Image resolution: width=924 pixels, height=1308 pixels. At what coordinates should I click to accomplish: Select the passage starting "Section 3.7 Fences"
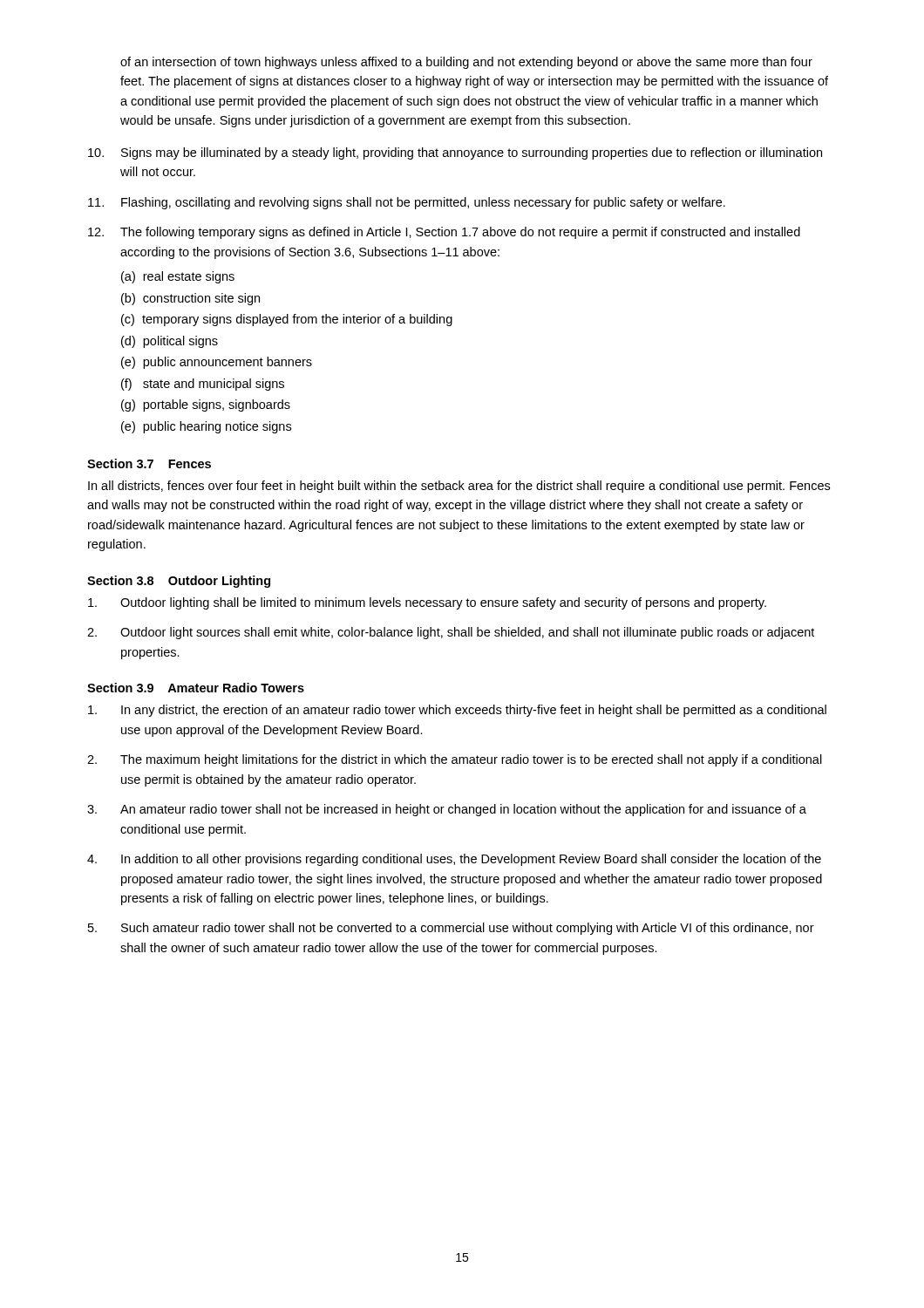click(149, 463)
